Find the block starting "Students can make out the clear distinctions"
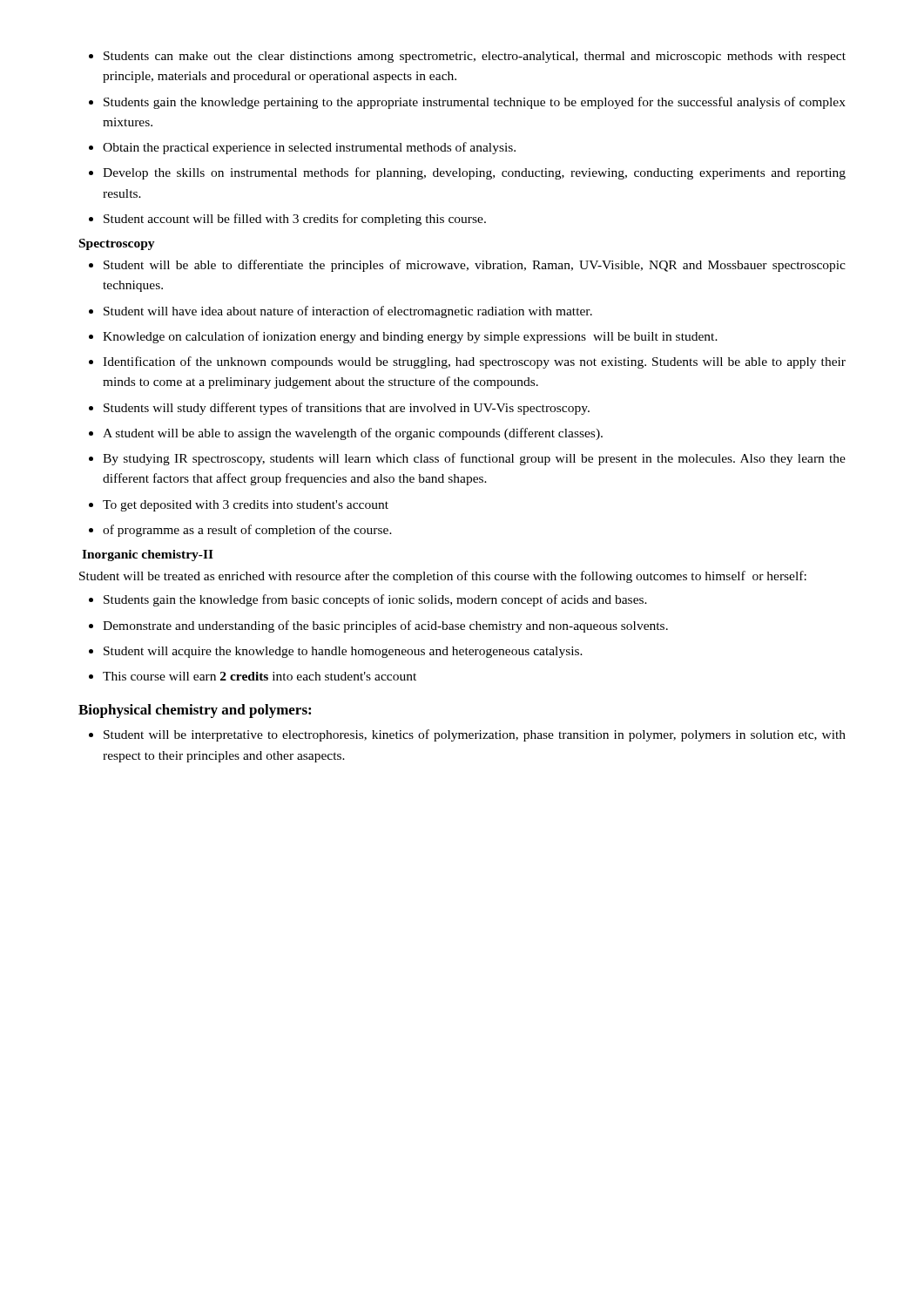This screenshot has height=1307, width=924. point(474,66)
